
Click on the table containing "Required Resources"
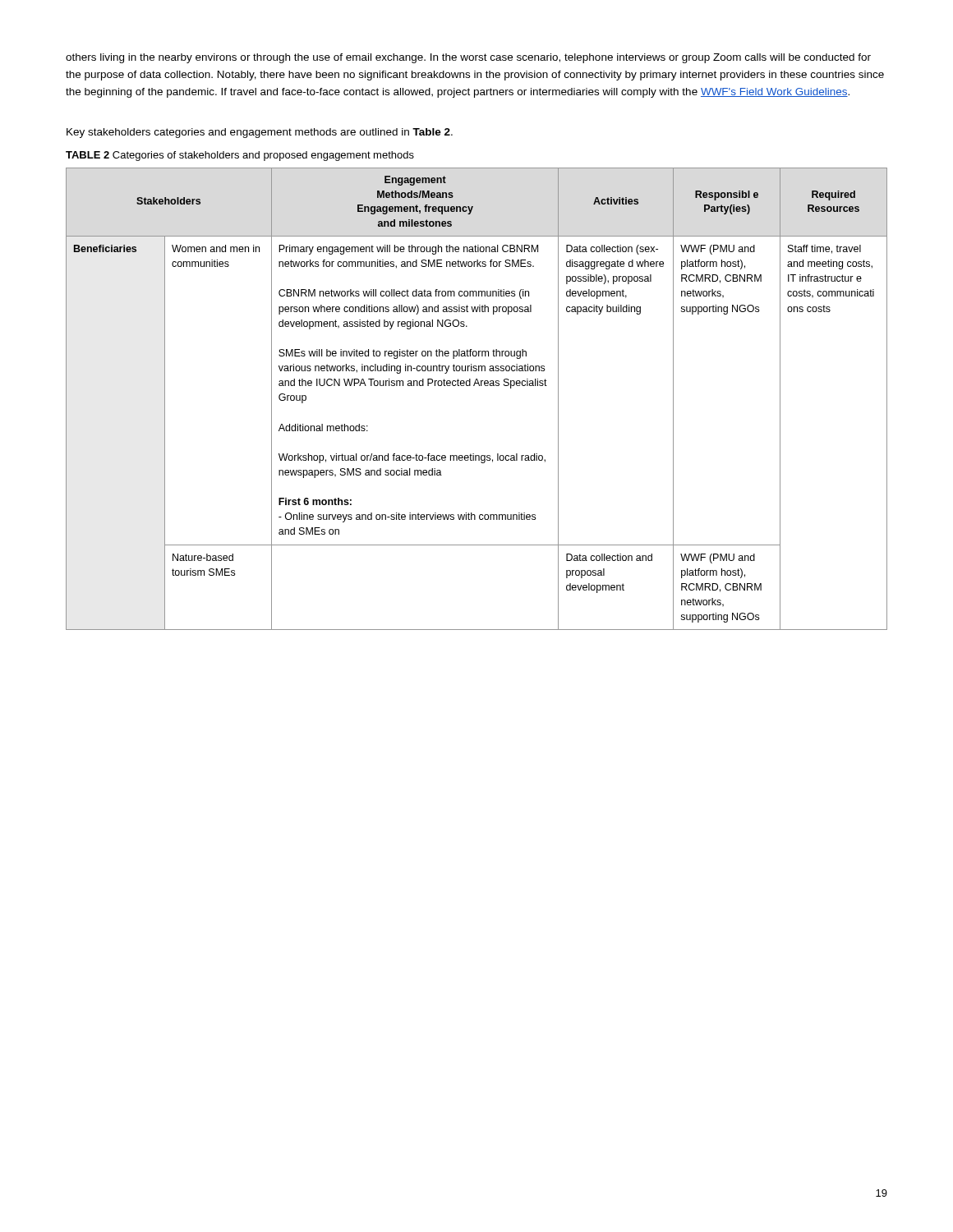pos(476,399)
